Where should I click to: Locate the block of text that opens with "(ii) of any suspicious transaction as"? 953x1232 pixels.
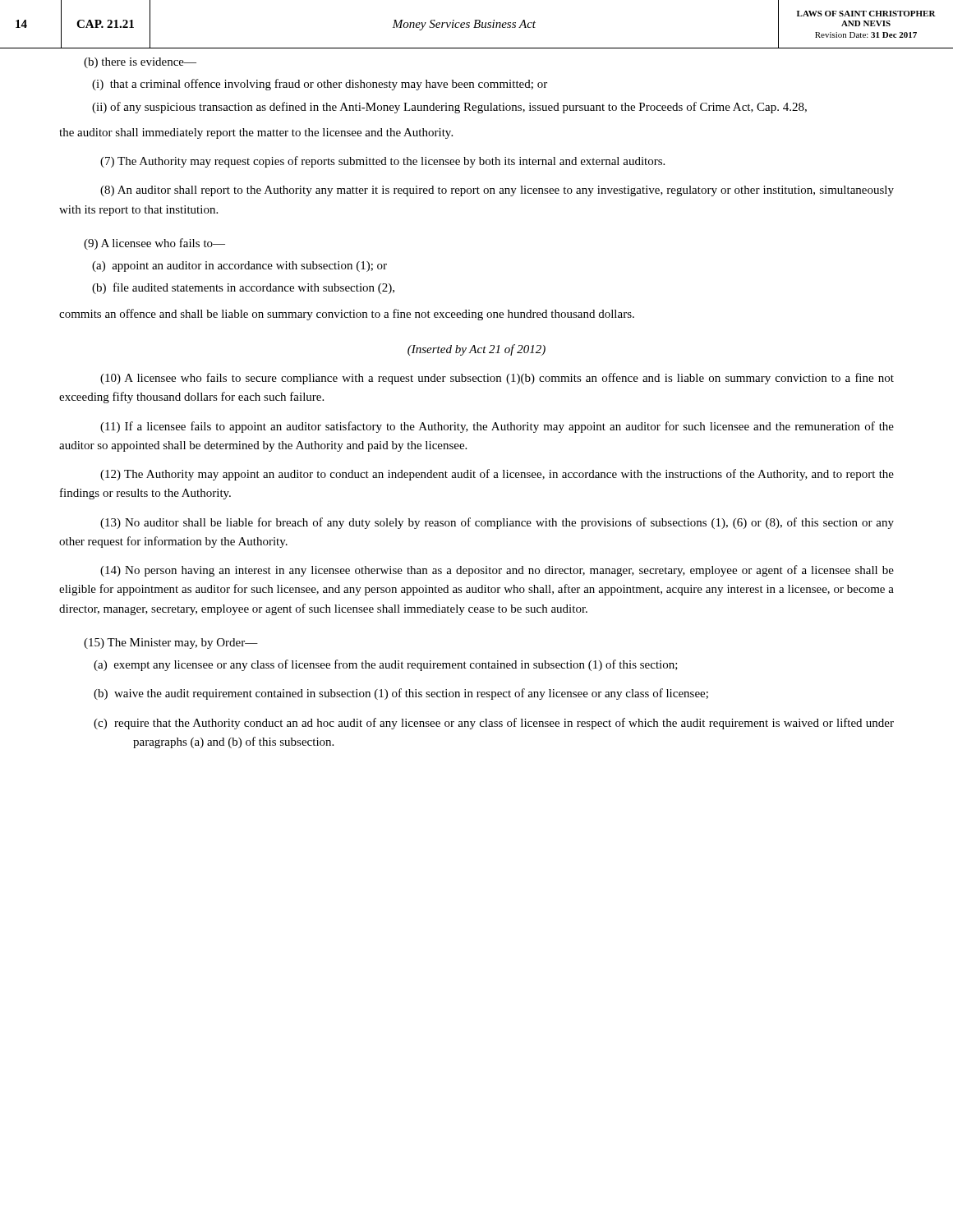tap(450, 106)
